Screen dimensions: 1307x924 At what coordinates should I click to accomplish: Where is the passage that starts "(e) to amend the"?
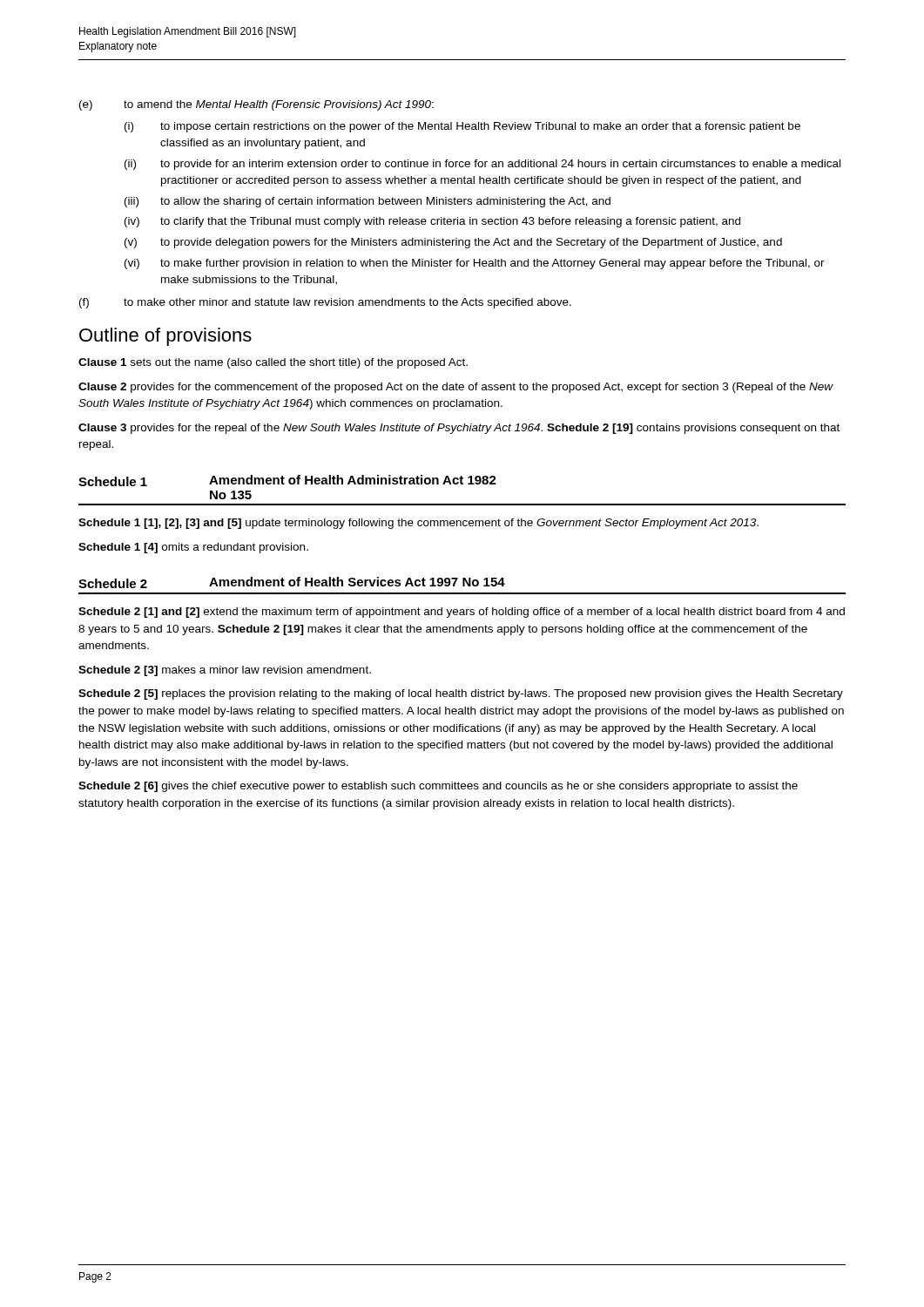coord(256,105)
